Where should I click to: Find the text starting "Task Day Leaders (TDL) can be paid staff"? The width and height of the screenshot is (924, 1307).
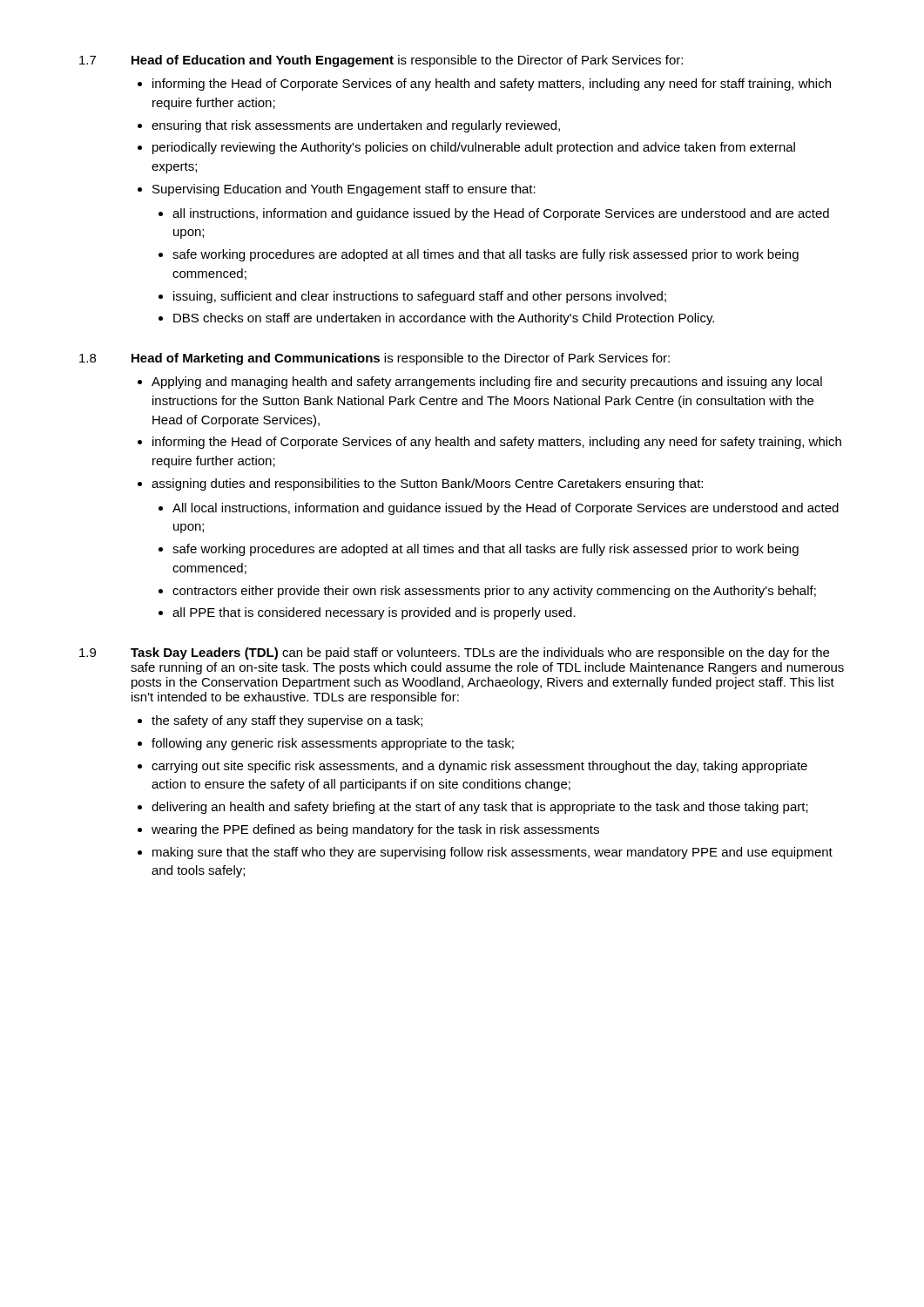click(487, 674)
